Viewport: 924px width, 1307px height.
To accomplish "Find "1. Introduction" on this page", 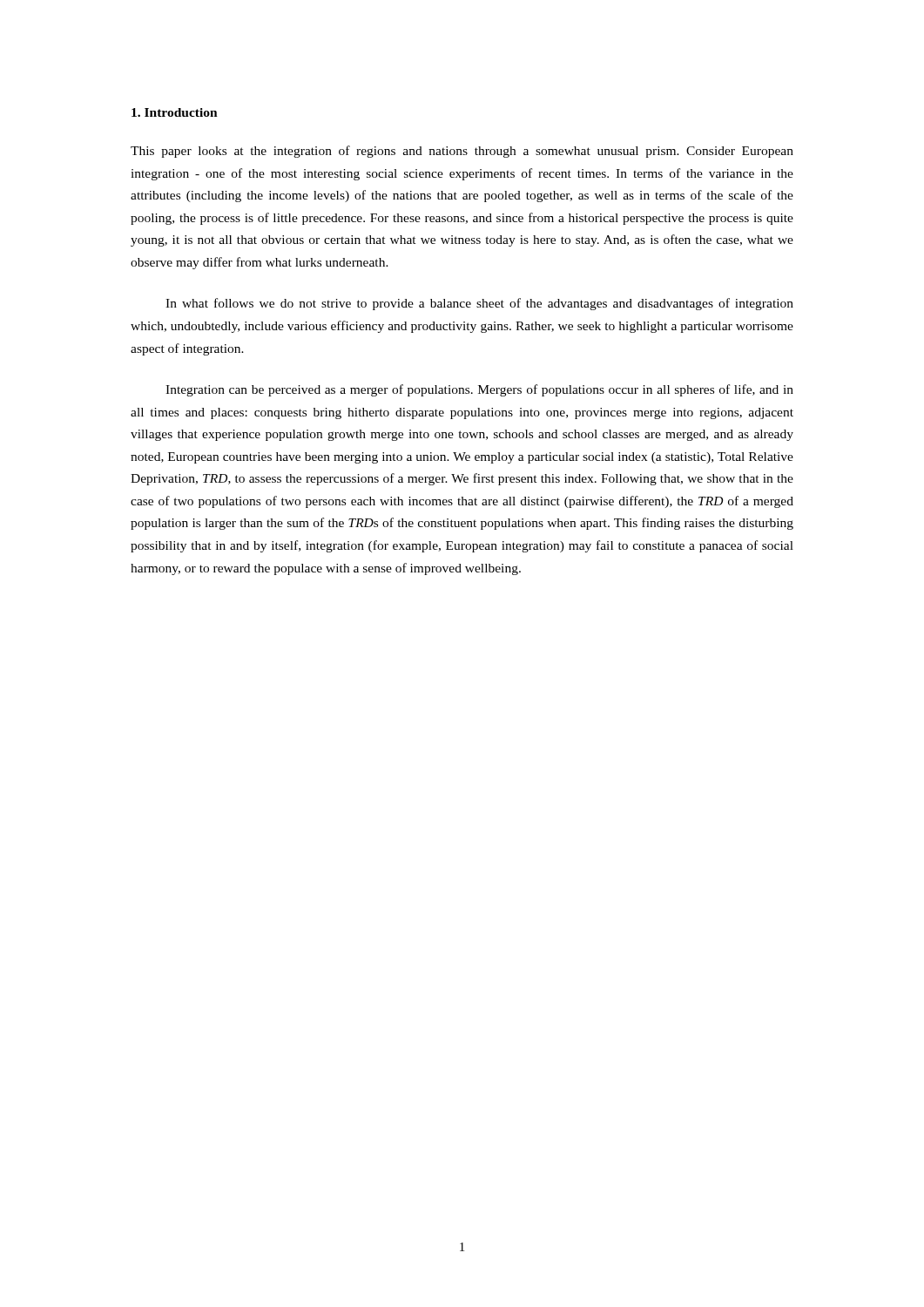I will click(174, 112).
